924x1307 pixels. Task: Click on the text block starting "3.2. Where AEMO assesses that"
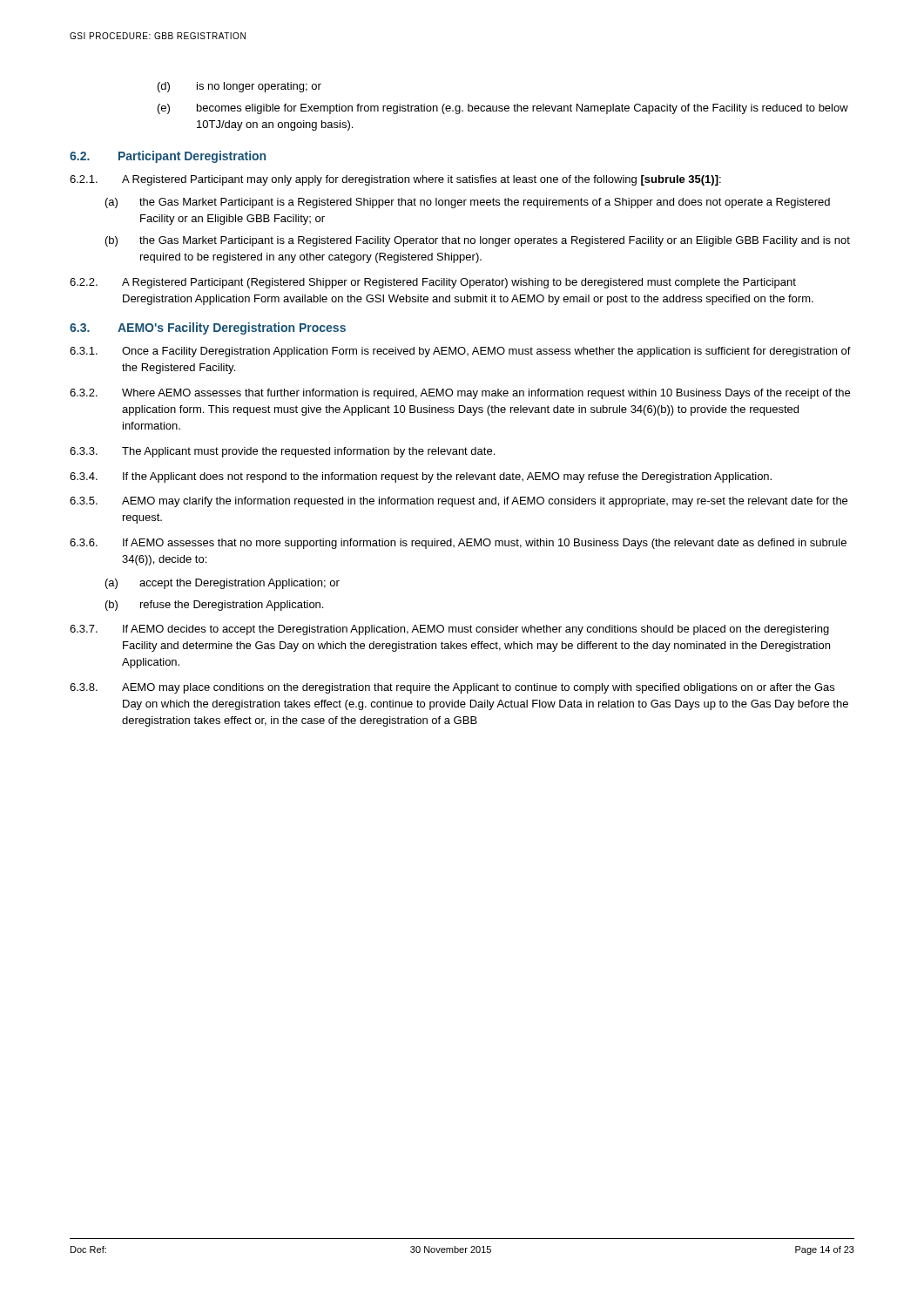click(x=462, y=410)
